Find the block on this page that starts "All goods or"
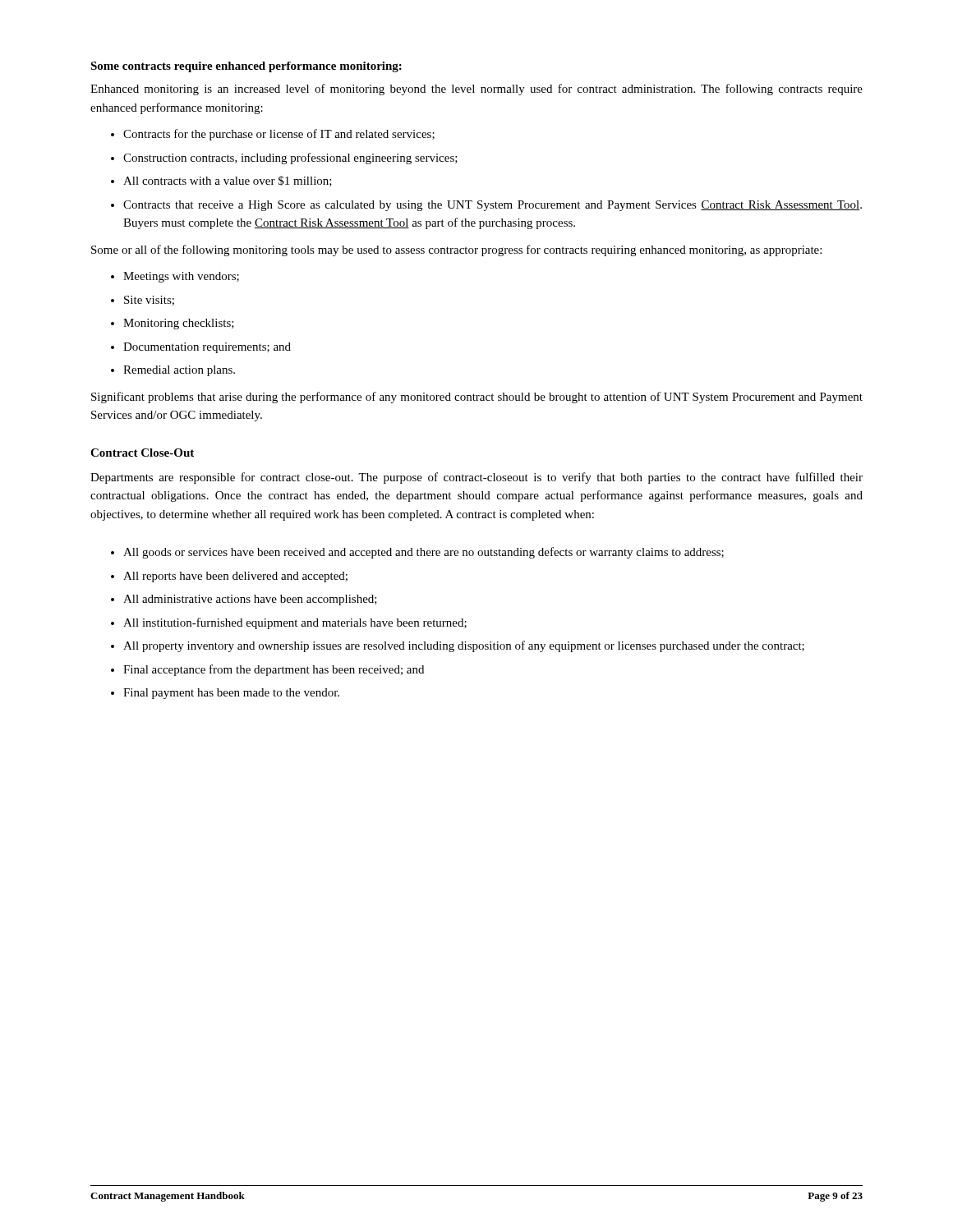 click(x=424, y=552)
